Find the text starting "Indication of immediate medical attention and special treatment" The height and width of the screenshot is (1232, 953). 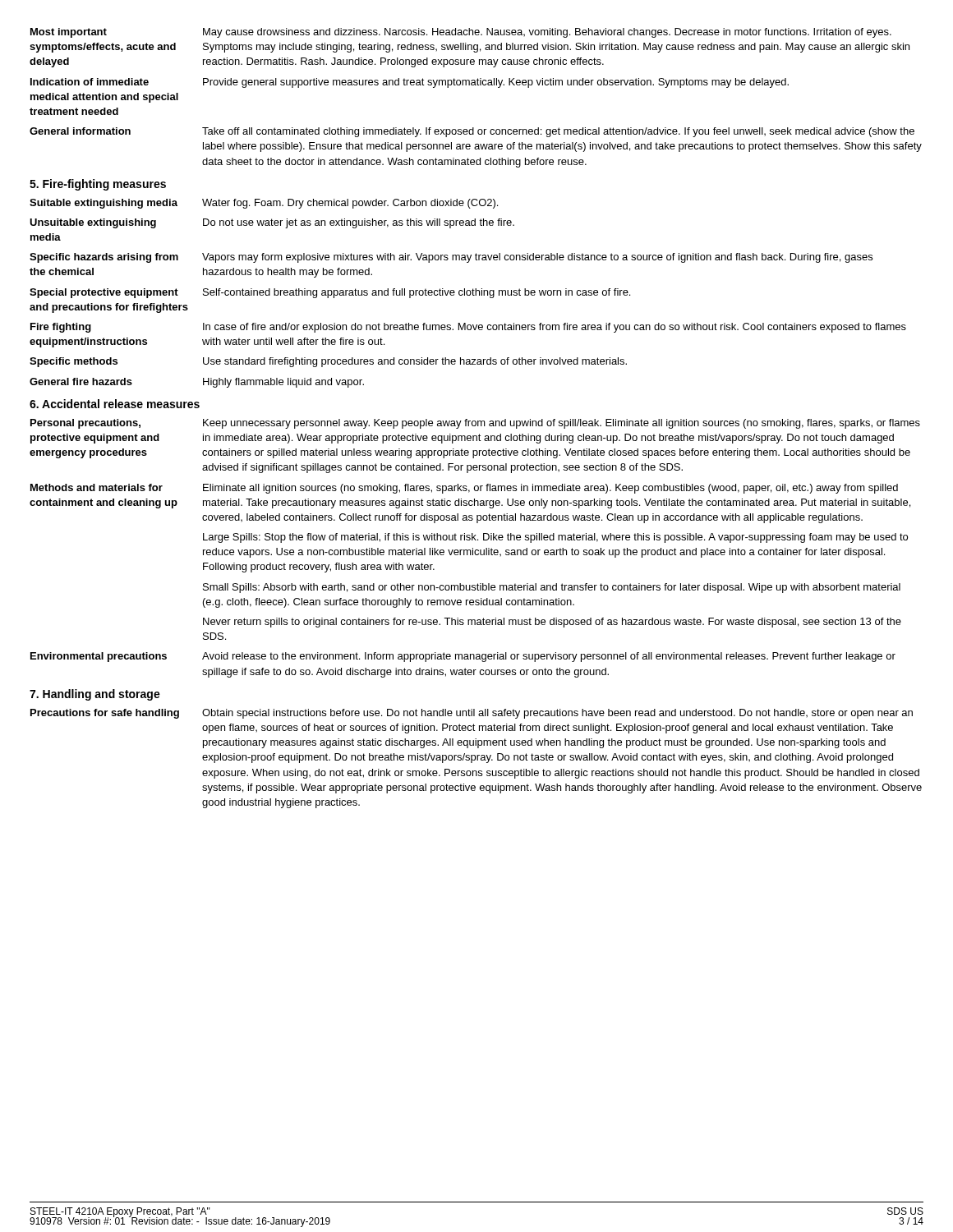pos(104,96)
